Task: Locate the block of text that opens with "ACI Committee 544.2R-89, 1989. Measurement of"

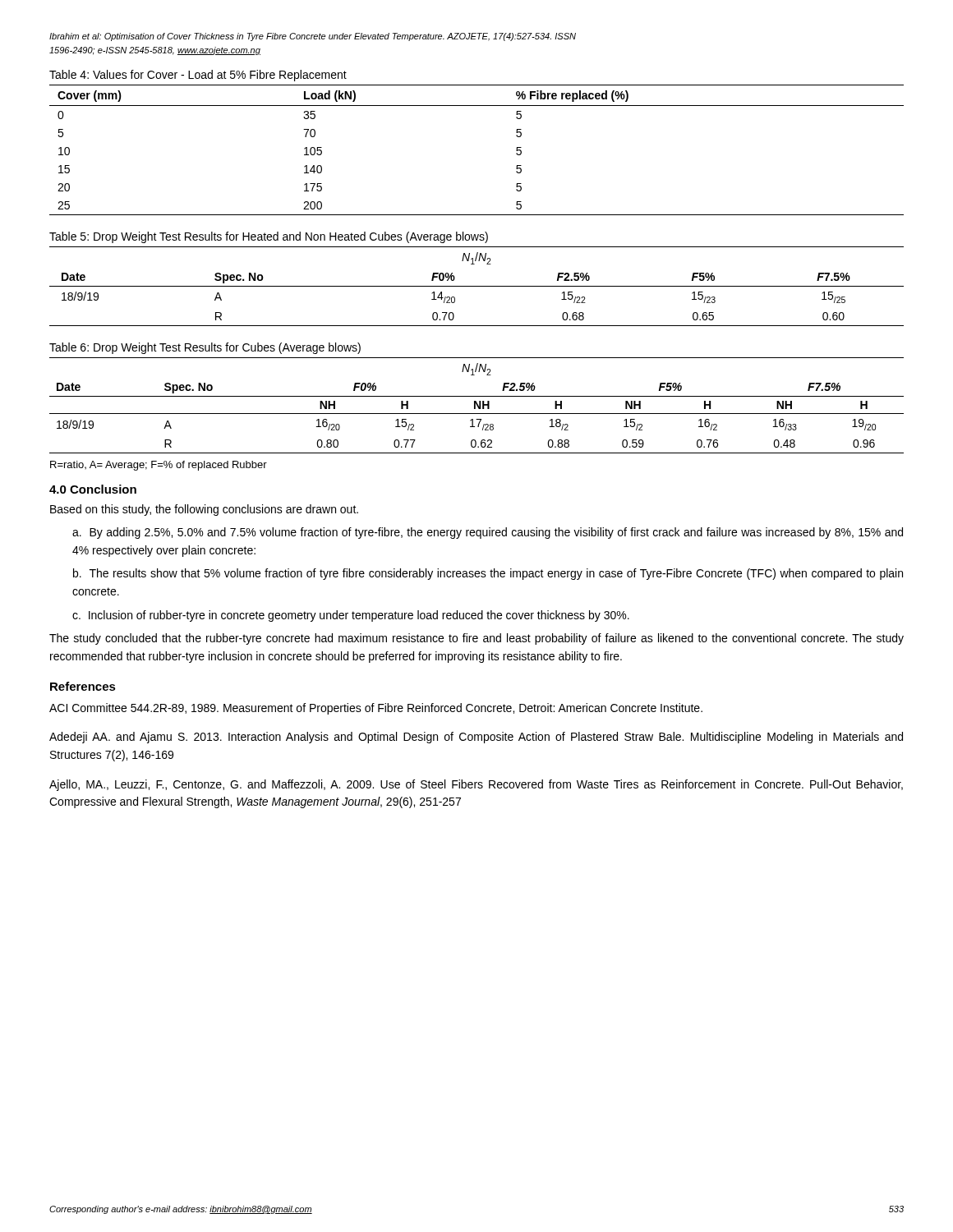Action: click(x=376, y=708)
